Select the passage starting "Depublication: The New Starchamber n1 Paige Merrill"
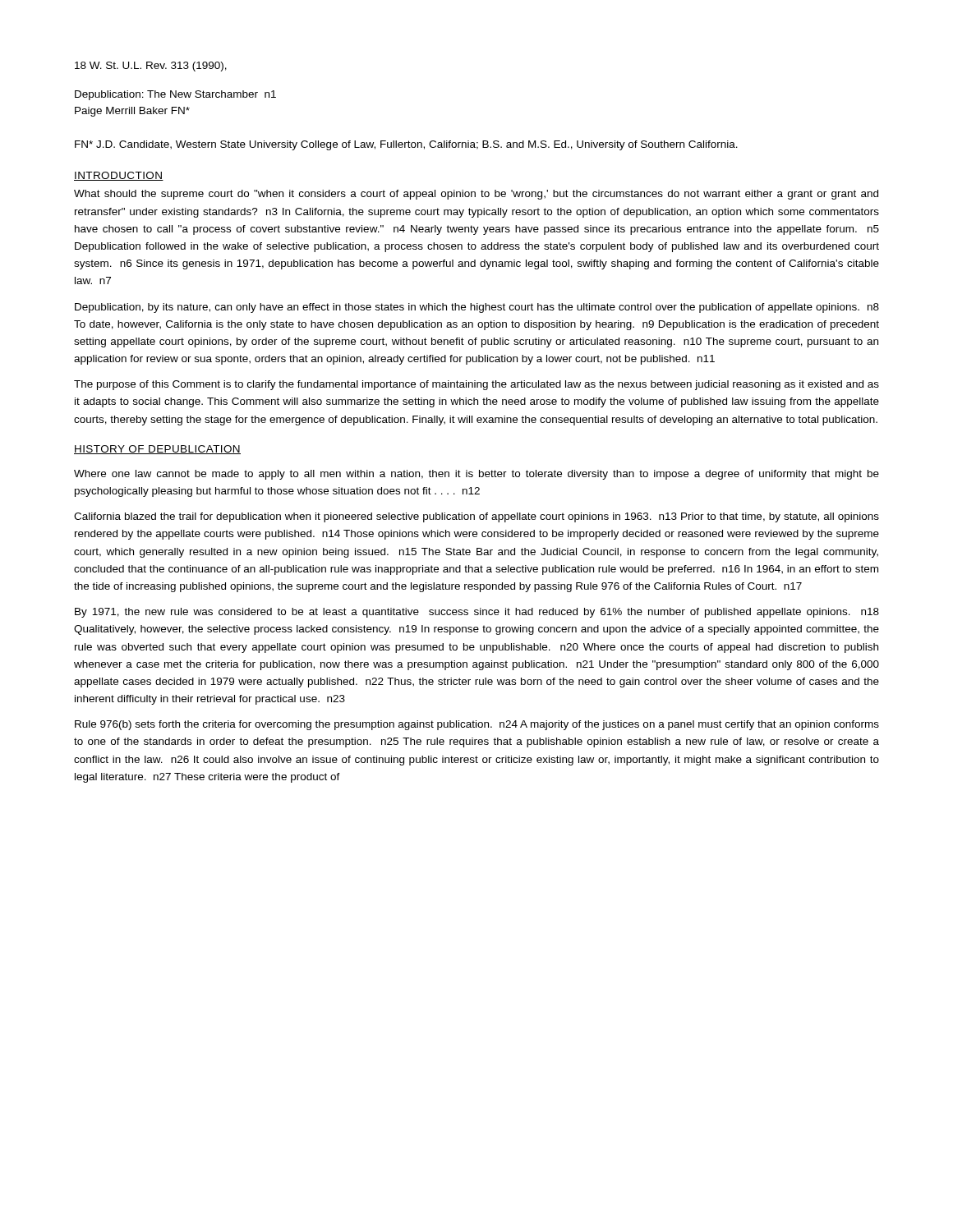Viewport: 953px width, 1232px height. [x=175, y=102]
